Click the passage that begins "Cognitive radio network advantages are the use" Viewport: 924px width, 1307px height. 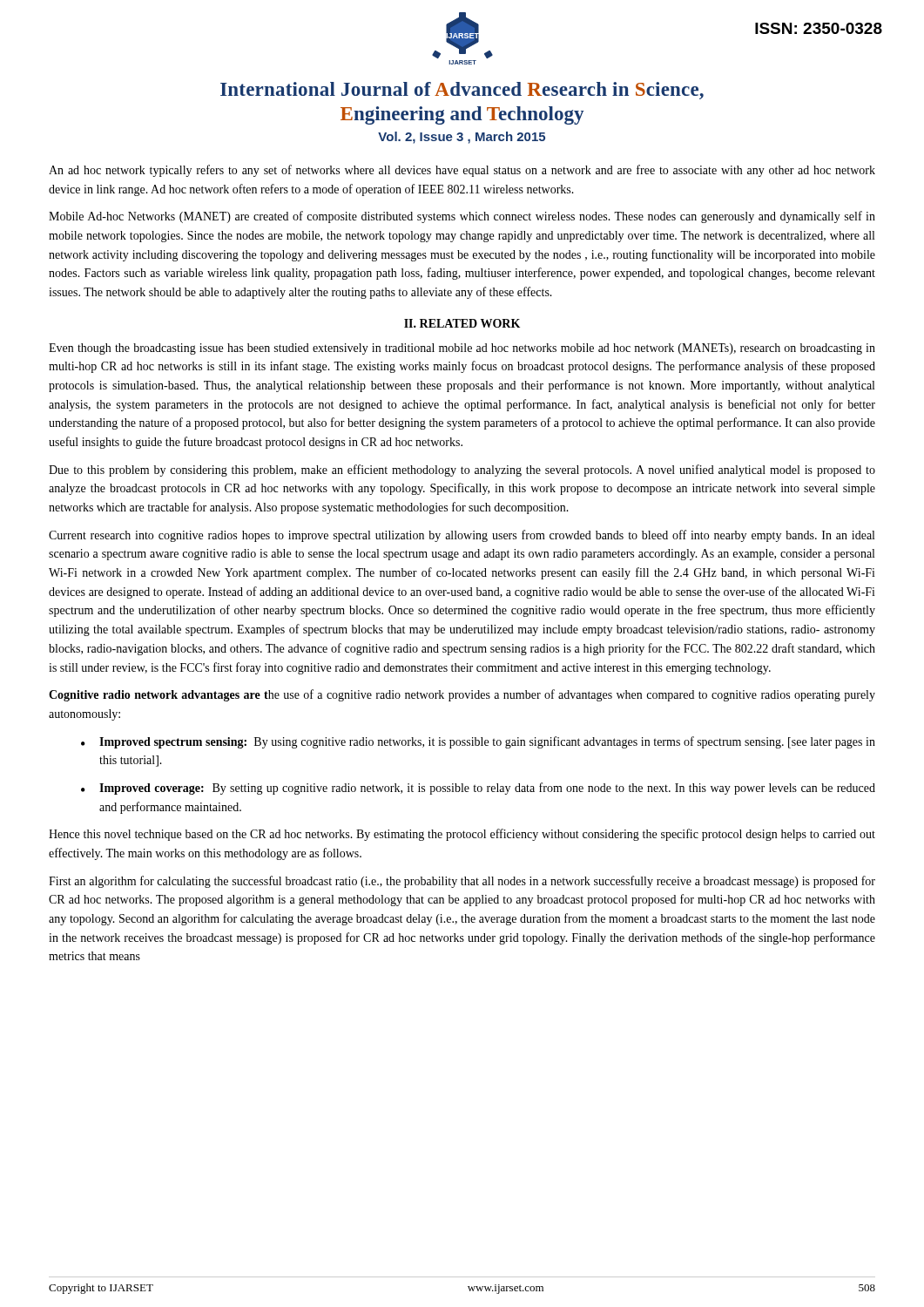(462, 704)
